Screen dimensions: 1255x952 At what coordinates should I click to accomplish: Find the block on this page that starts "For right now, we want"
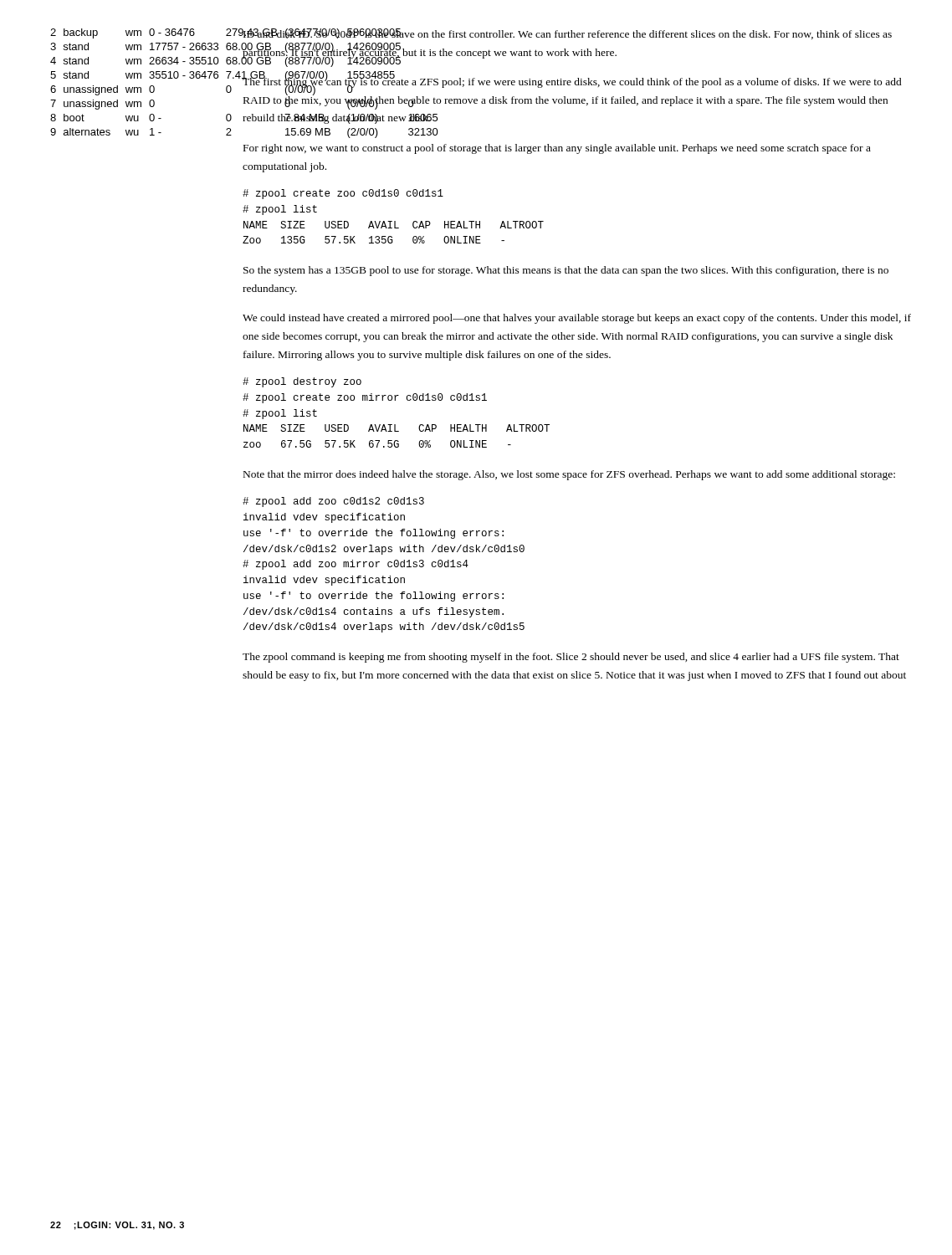coord(557,157)
